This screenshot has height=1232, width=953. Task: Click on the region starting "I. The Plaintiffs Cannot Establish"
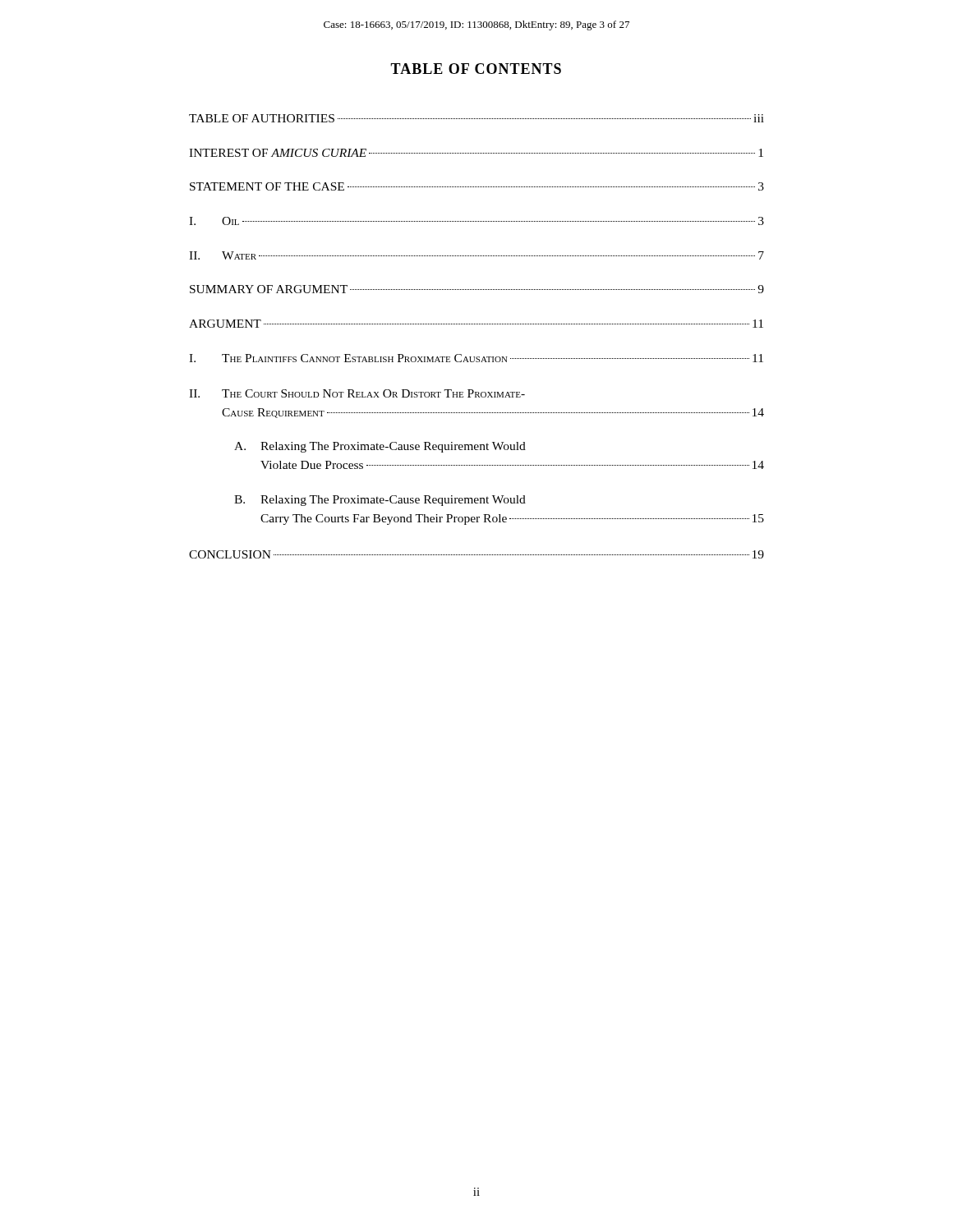click(x=476, y=358)
